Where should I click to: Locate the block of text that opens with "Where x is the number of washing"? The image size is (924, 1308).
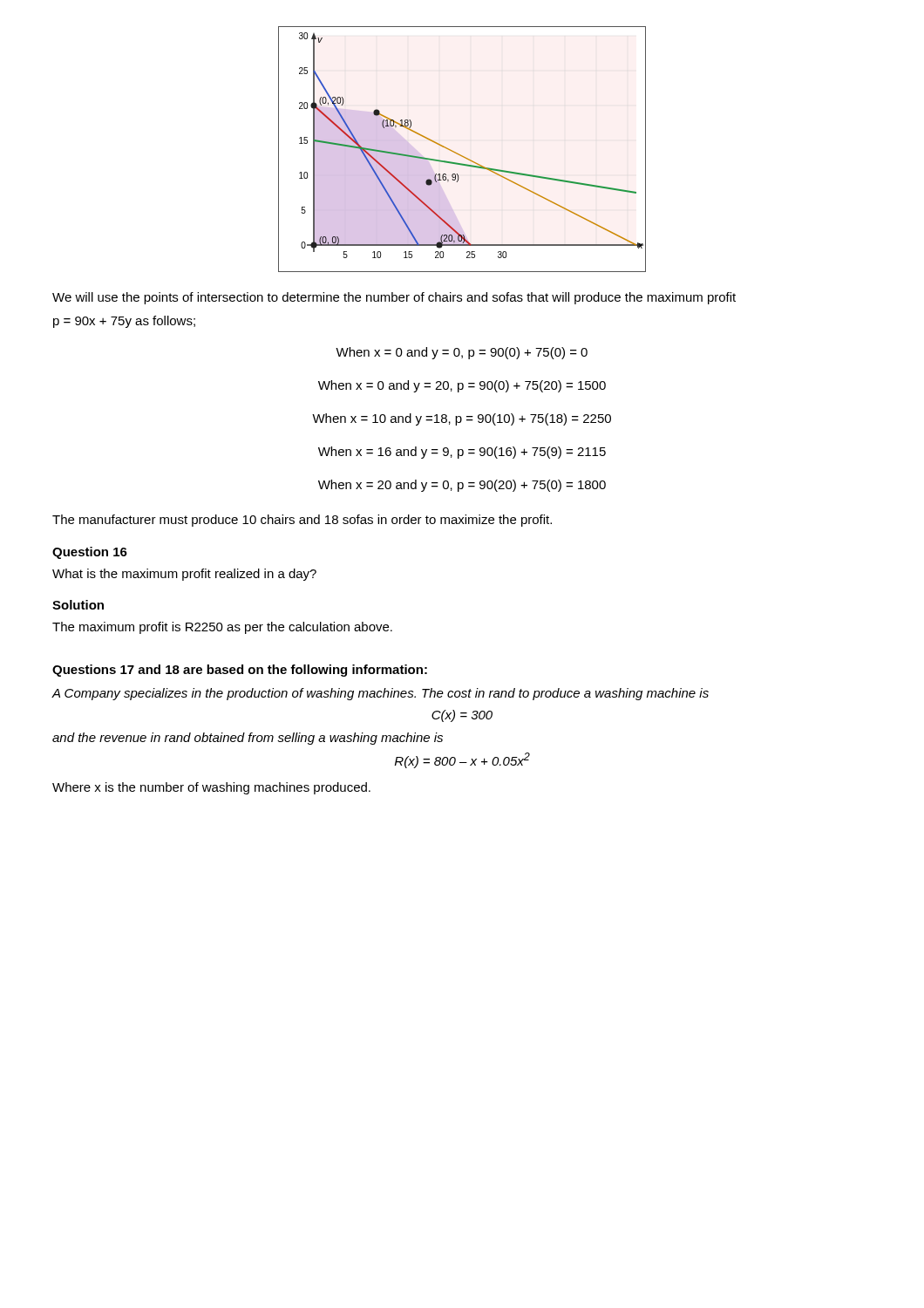(212, 787)
